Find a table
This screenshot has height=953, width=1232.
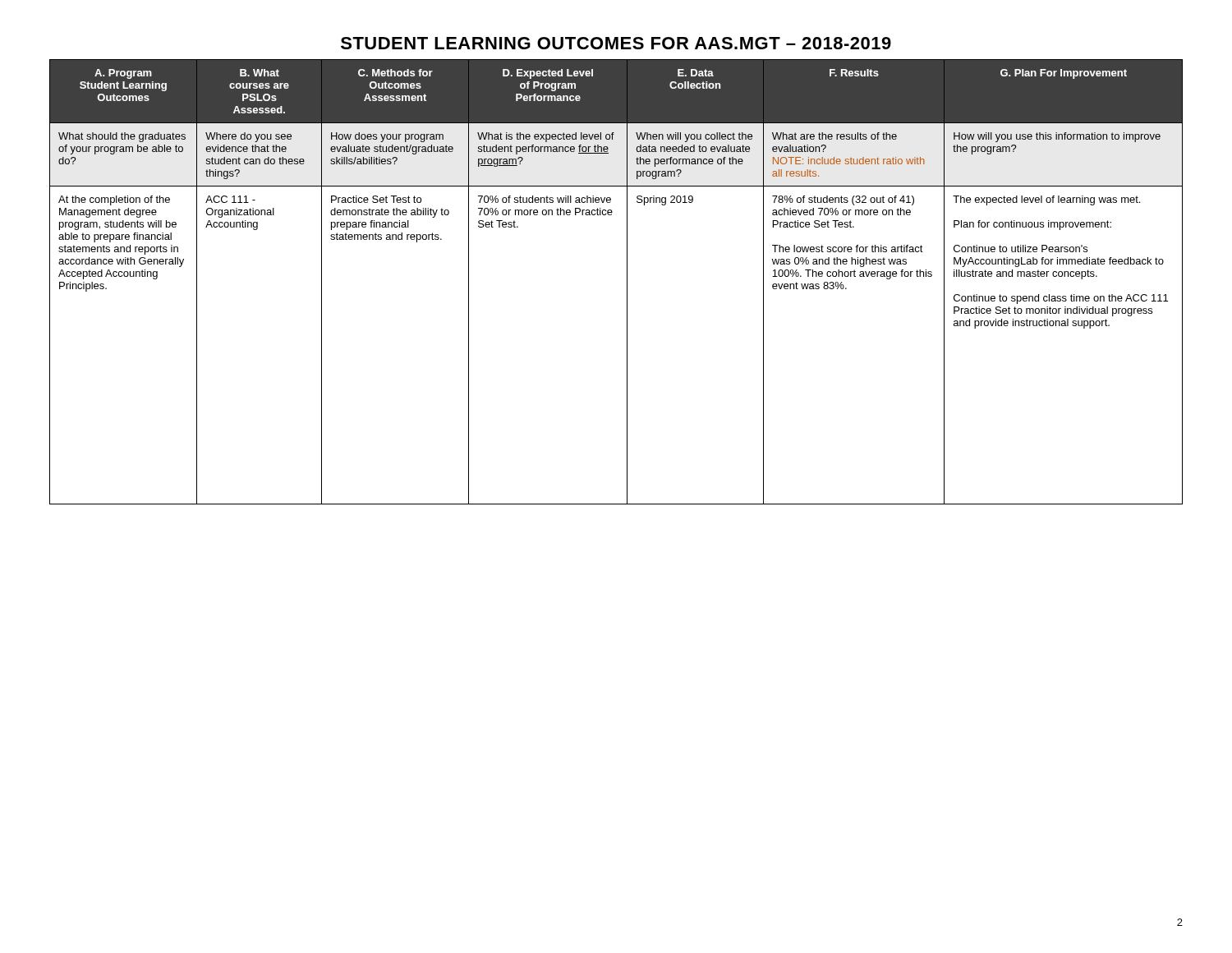point(616,282)
